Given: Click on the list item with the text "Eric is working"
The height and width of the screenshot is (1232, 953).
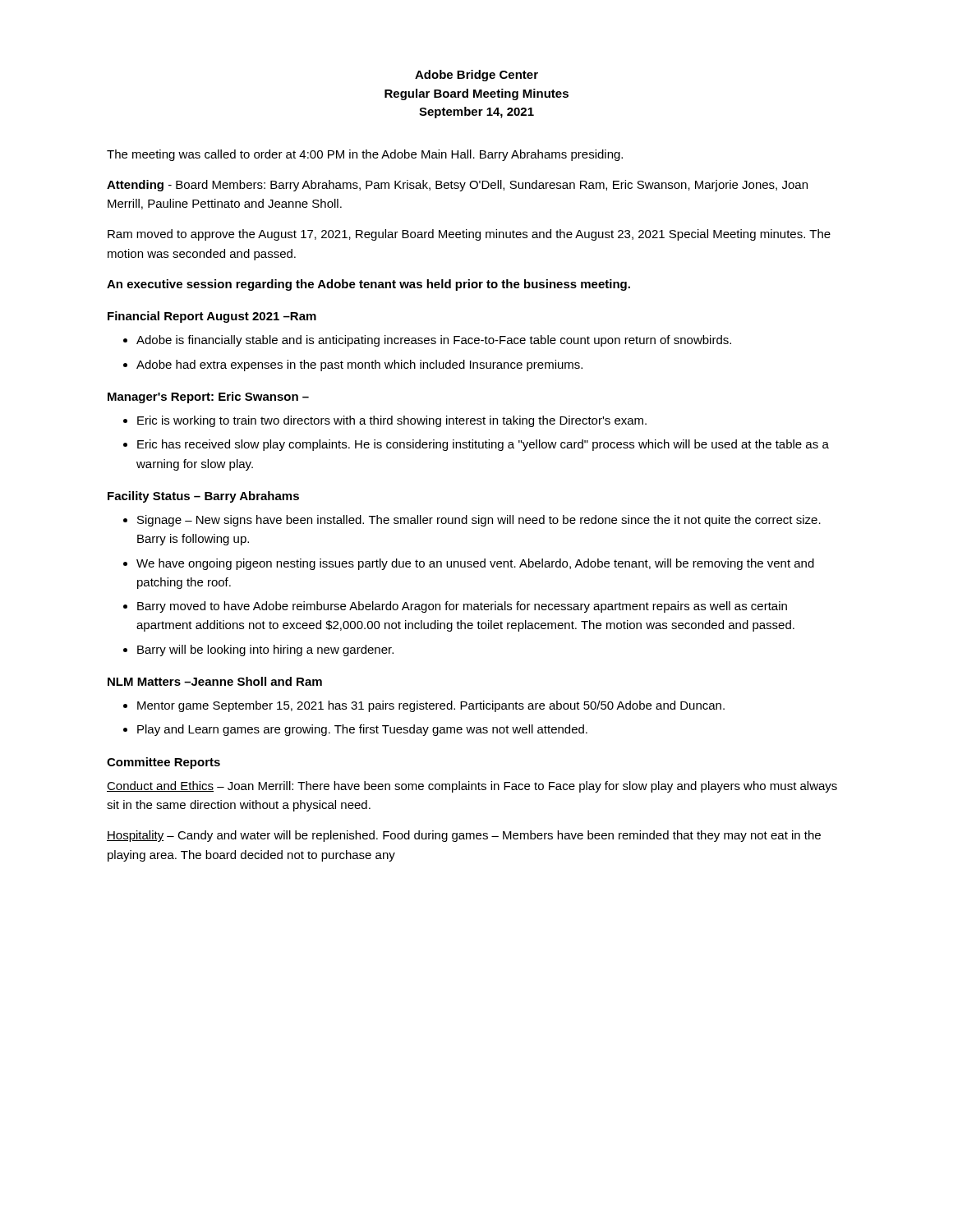Looking at the screenshot, I should coord(392,420).
